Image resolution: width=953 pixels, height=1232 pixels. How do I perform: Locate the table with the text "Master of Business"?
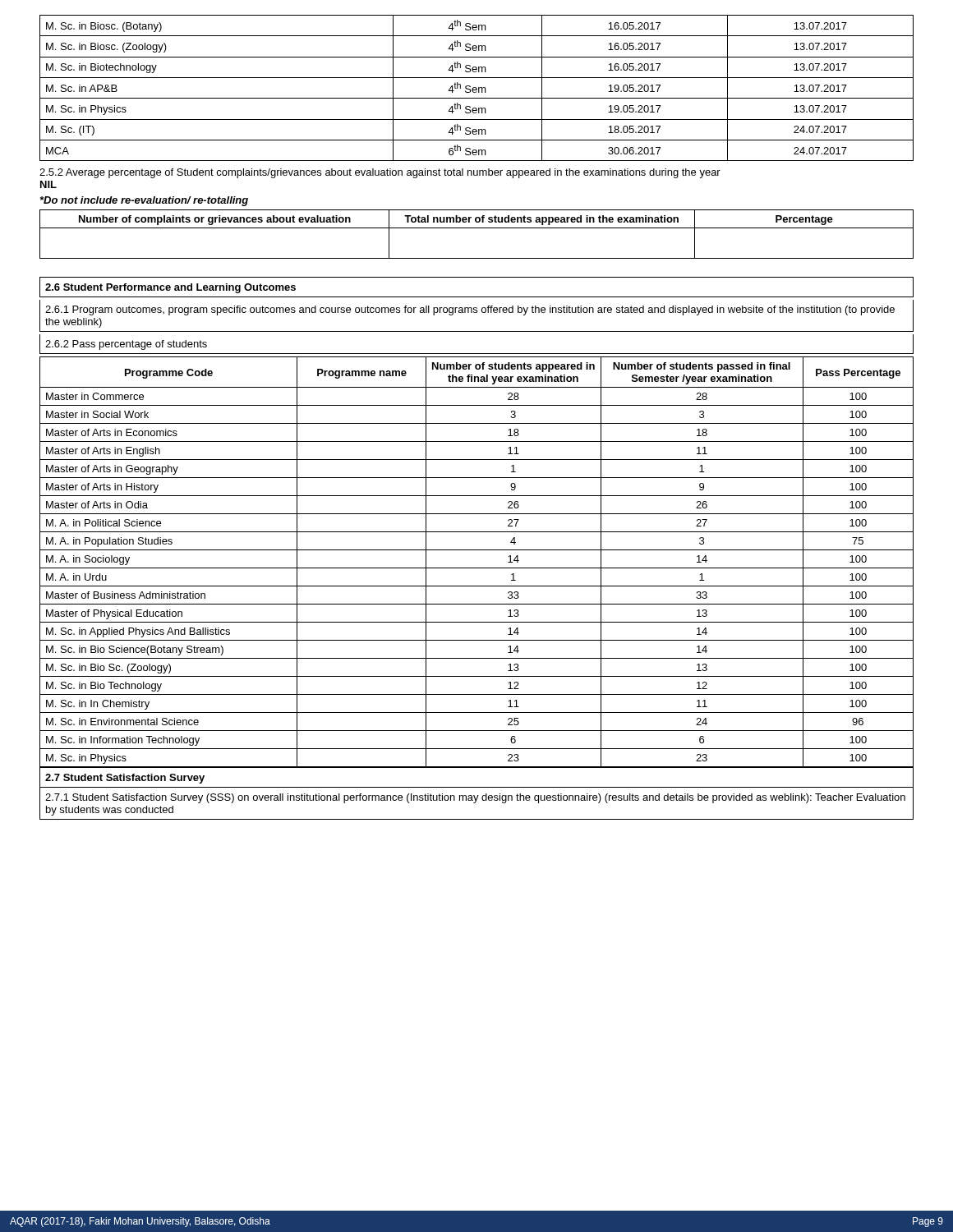pyautogui.click(x=476, y=588)
